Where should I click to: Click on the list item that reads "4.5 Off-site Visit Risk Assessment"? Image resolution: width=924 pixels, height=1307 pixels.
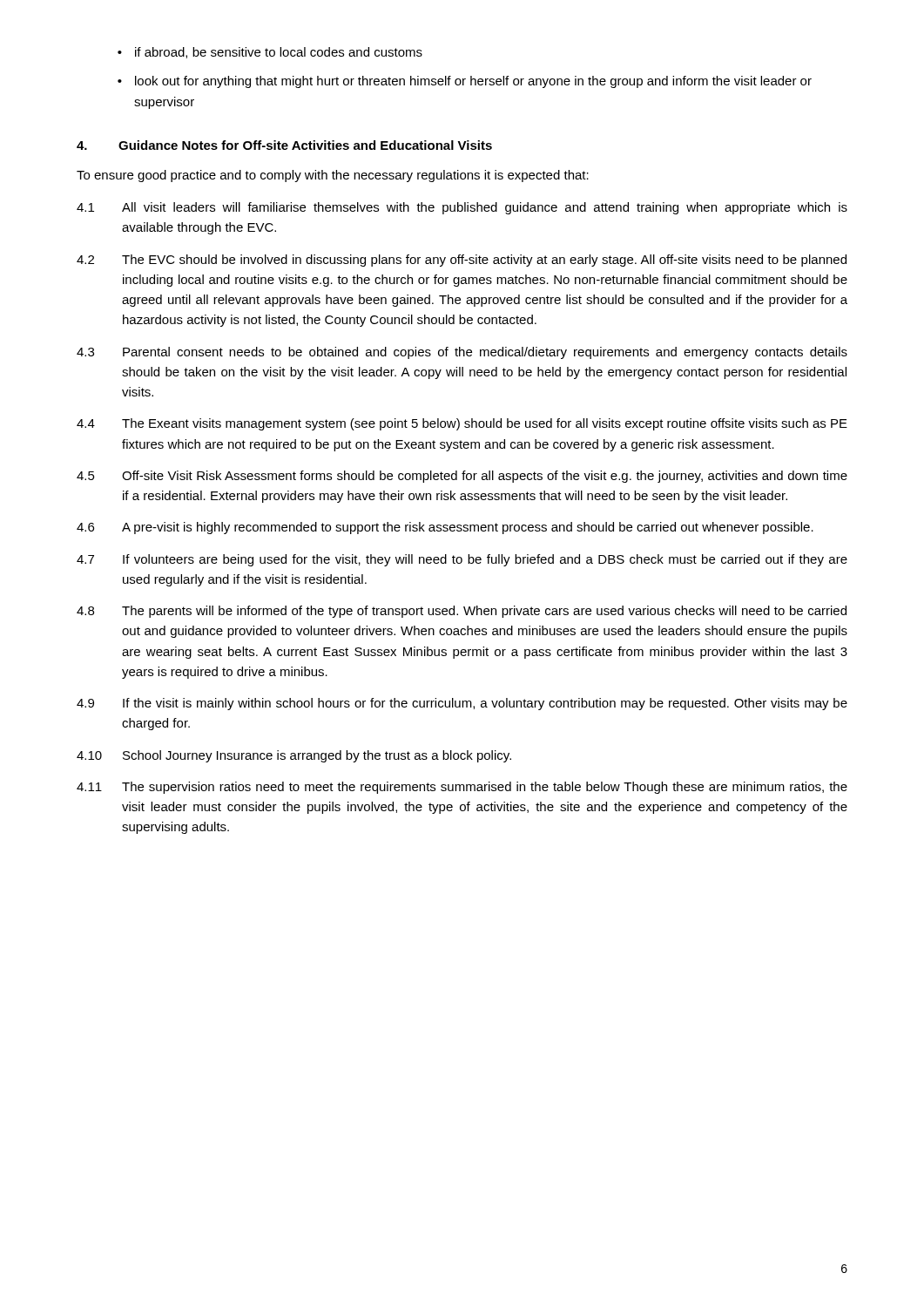[x=462, y=485]
